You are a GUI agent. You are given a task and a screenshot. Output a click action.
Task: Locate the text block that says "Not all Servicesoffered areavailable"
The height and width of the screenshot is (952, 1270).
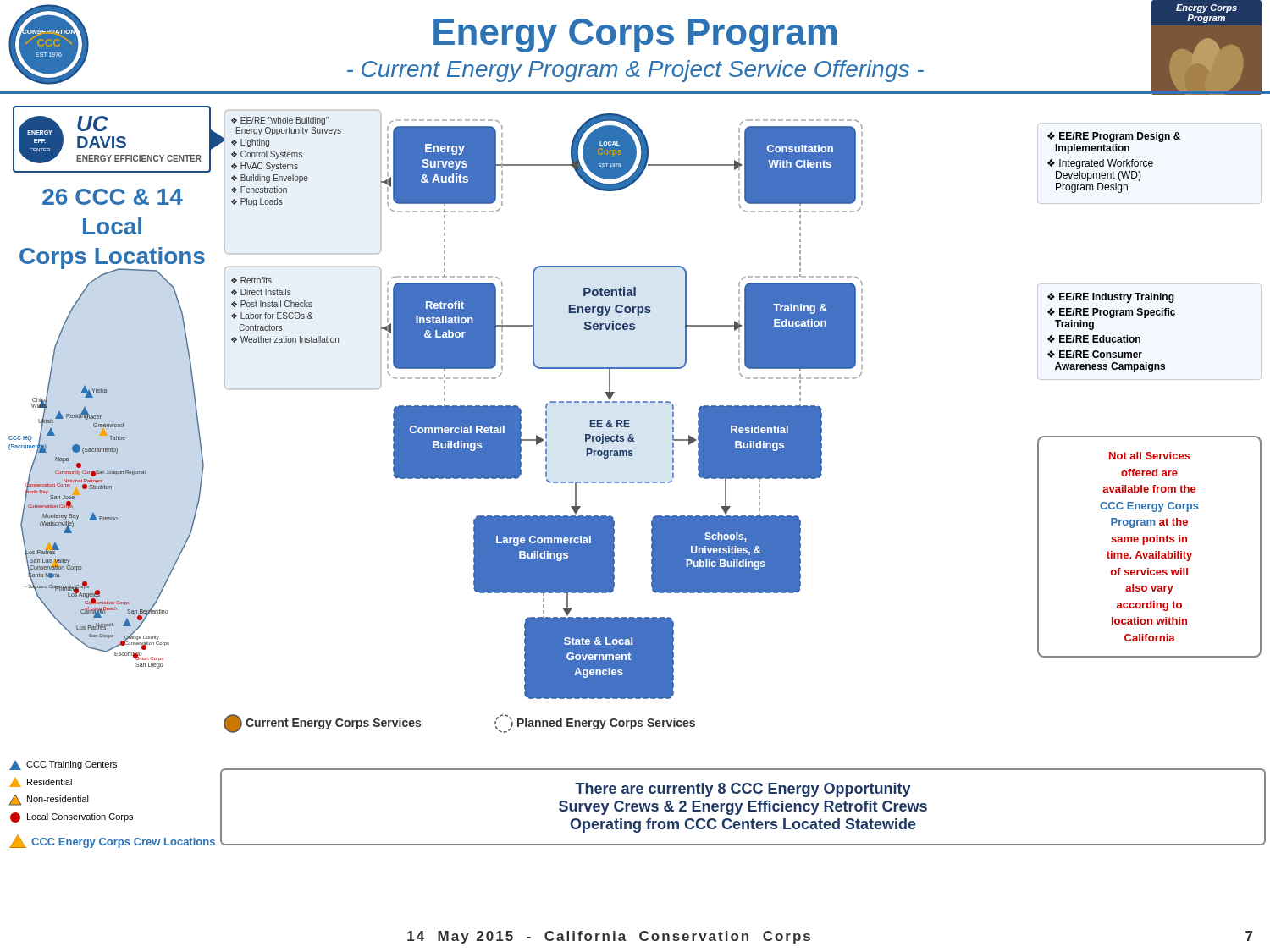(x=1149, y=547)
